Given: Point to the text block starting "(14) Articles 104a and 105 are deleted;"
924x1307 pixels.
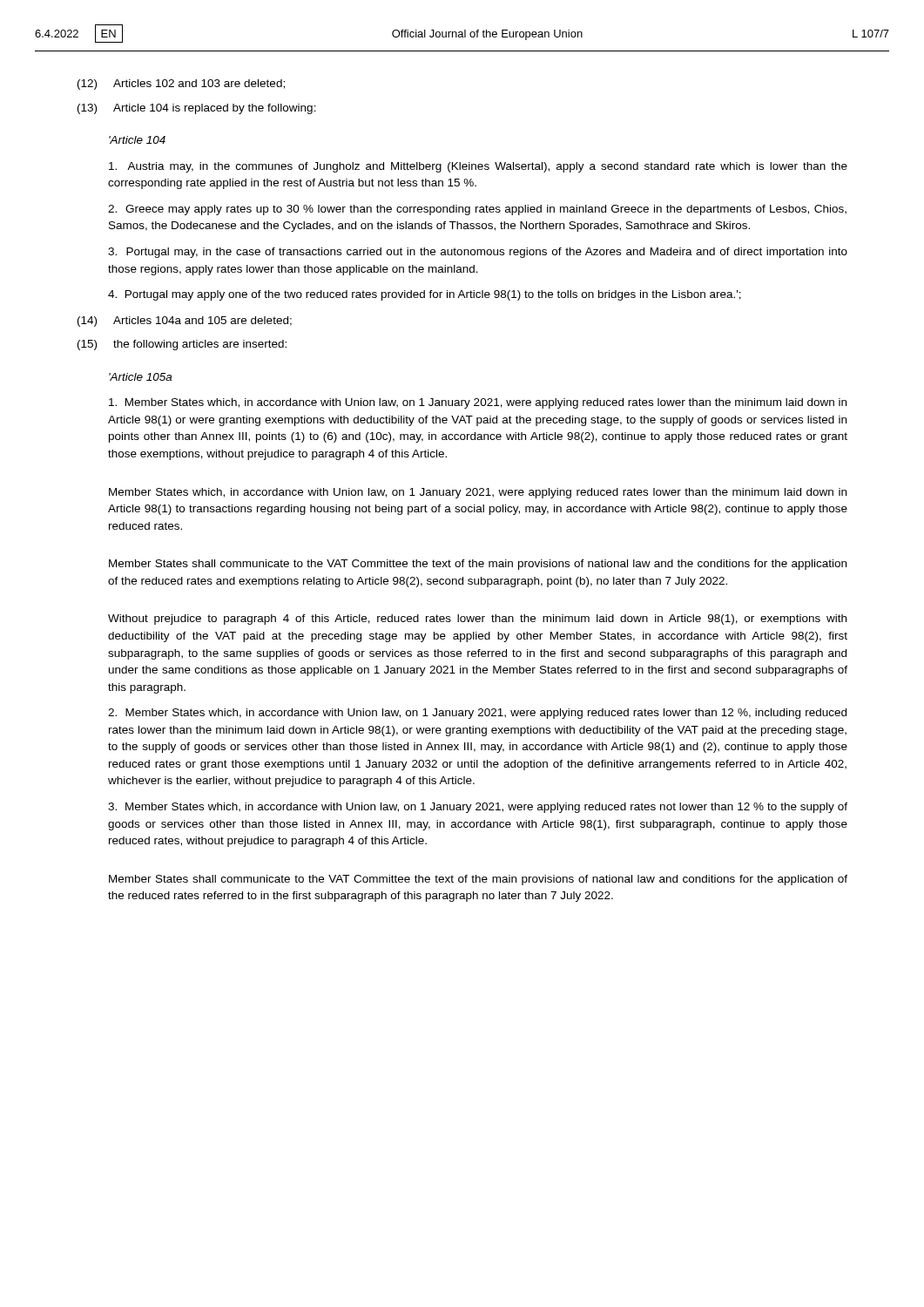Looking at the screenshot, I should click(185, 322).
